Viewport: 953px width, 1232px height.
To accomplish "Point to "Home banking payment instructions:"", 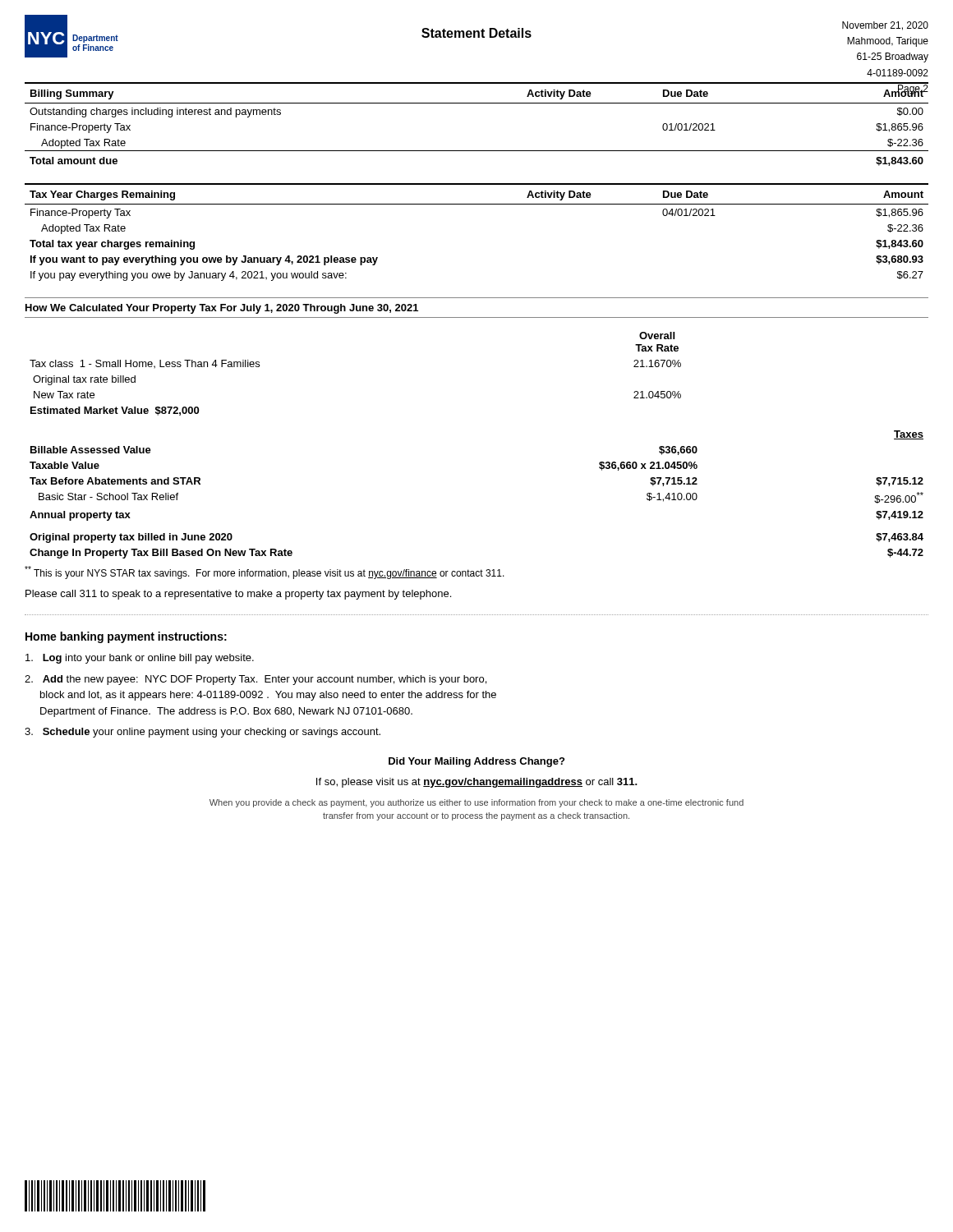I will point(126,637).
